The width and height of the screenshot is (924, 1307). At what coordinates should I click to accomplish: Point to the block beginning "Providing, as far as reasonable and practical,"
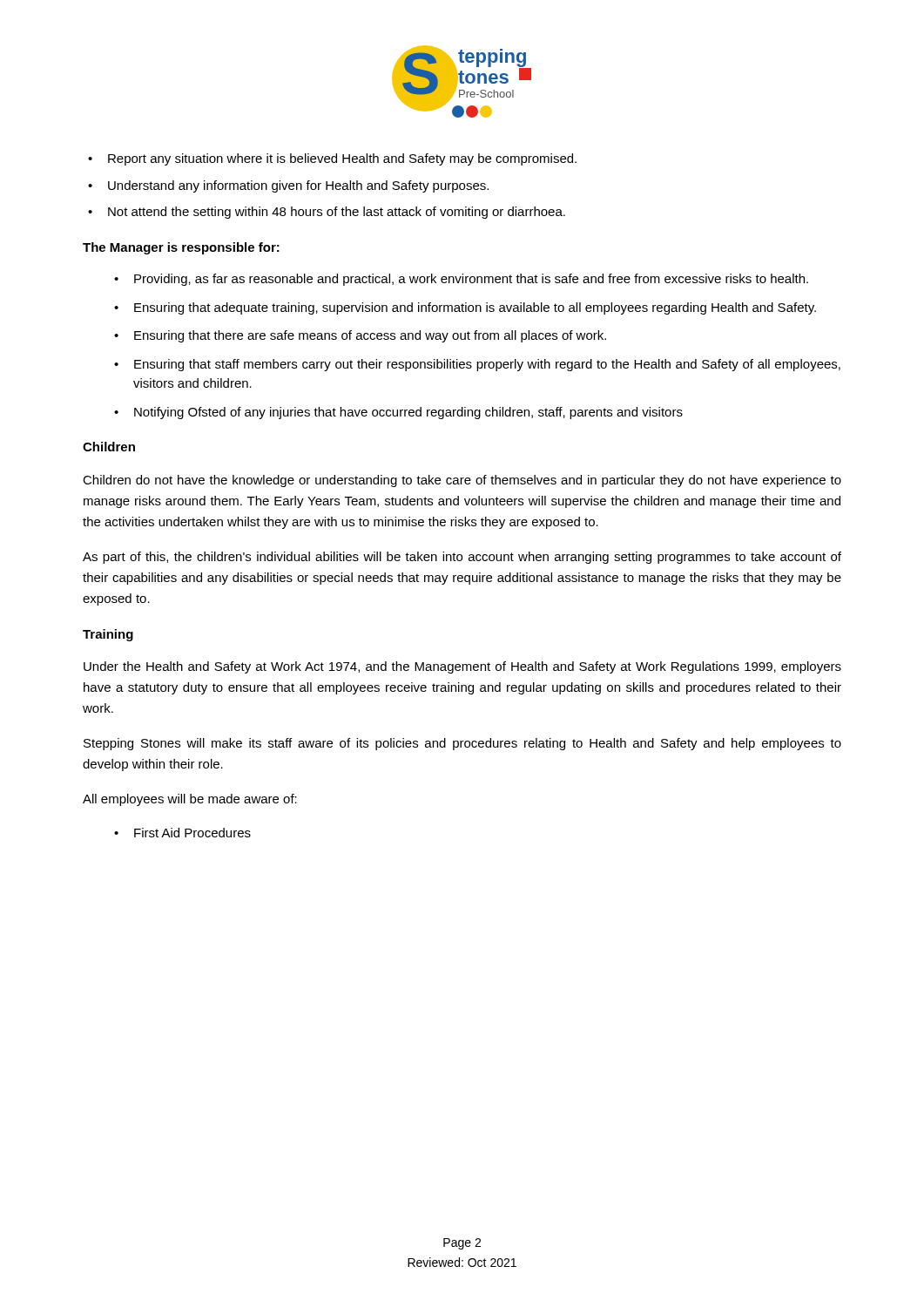471,278
